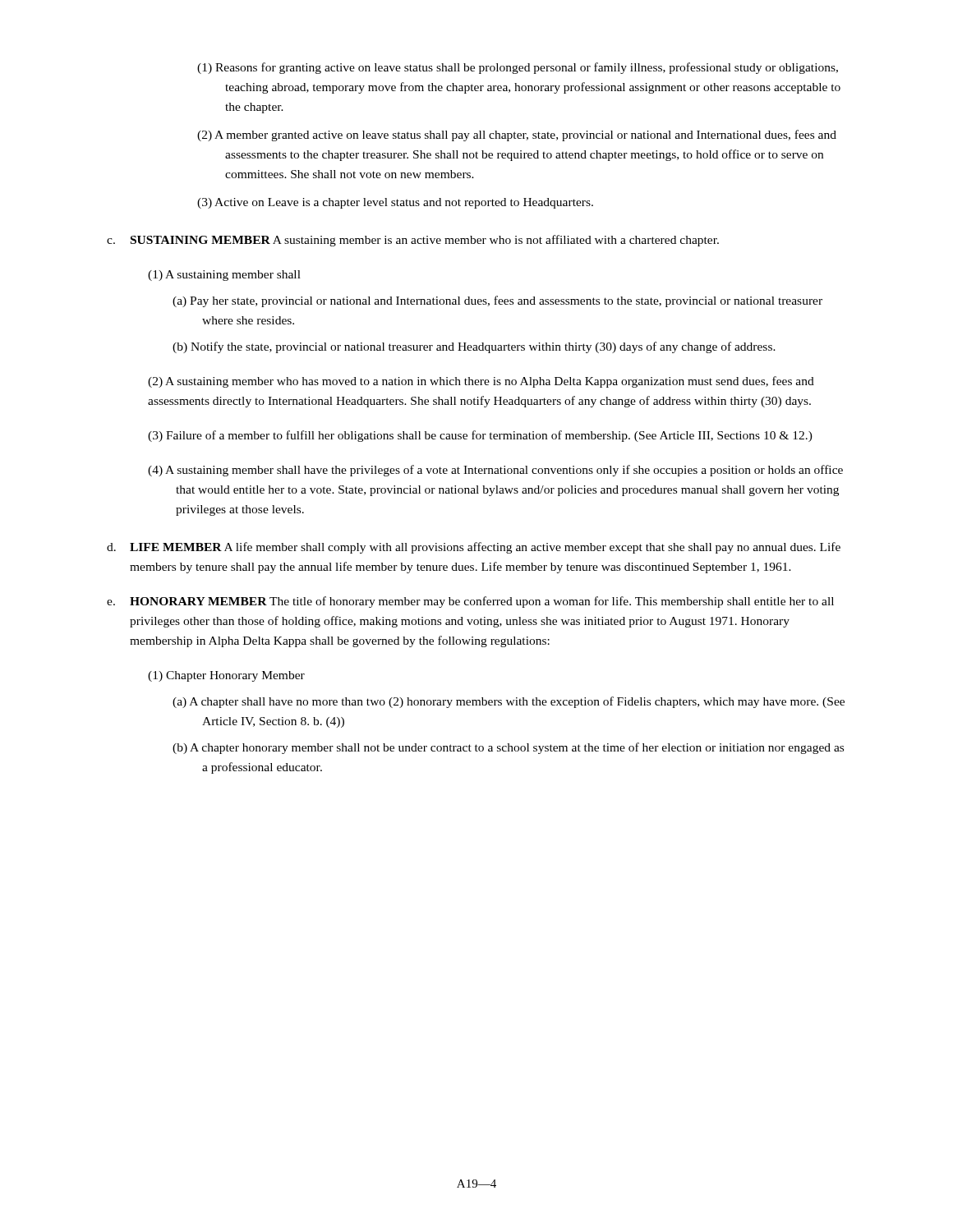The image size is (953, 1232).
Task: Click on the block starting "e. HONORARY MEMBER The"
Action: point(476,621)
